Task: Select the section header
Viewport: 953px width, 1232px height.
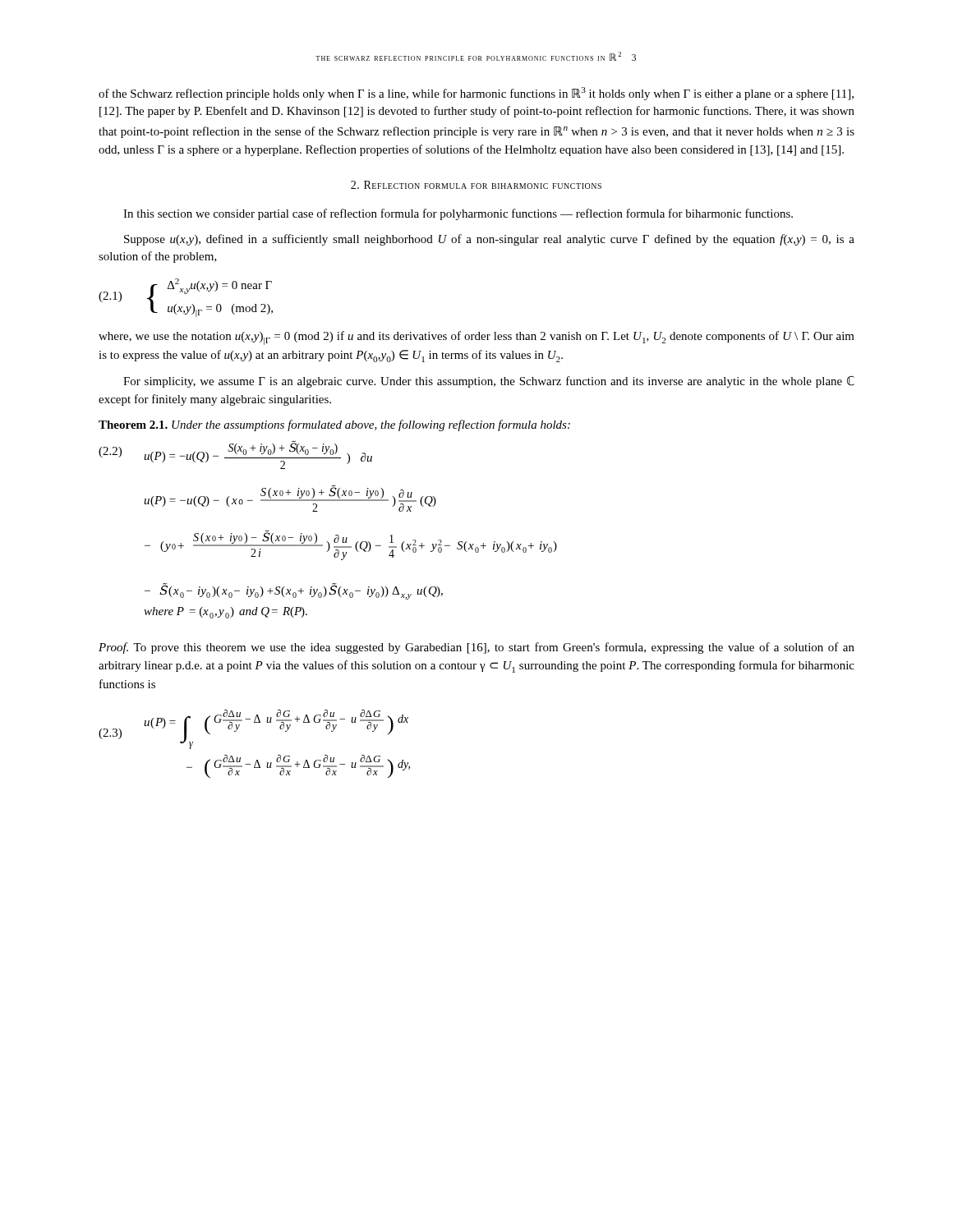Action: [476, 185]
